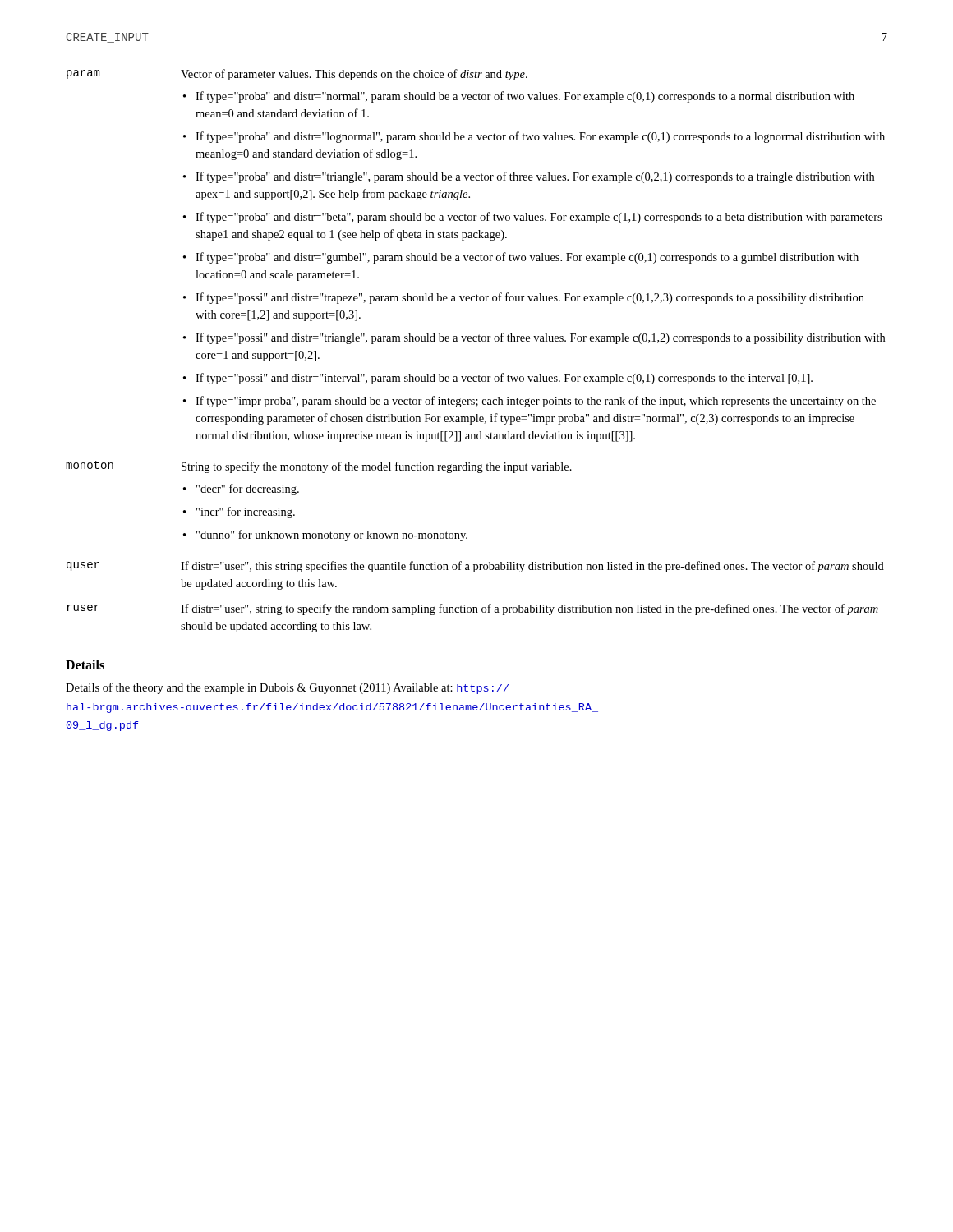The height and width of the screenshot is (1232, 953).
Task: Click on the text starting "If type="possi" and distr="interval","
Action: click(x=534, y=378)
